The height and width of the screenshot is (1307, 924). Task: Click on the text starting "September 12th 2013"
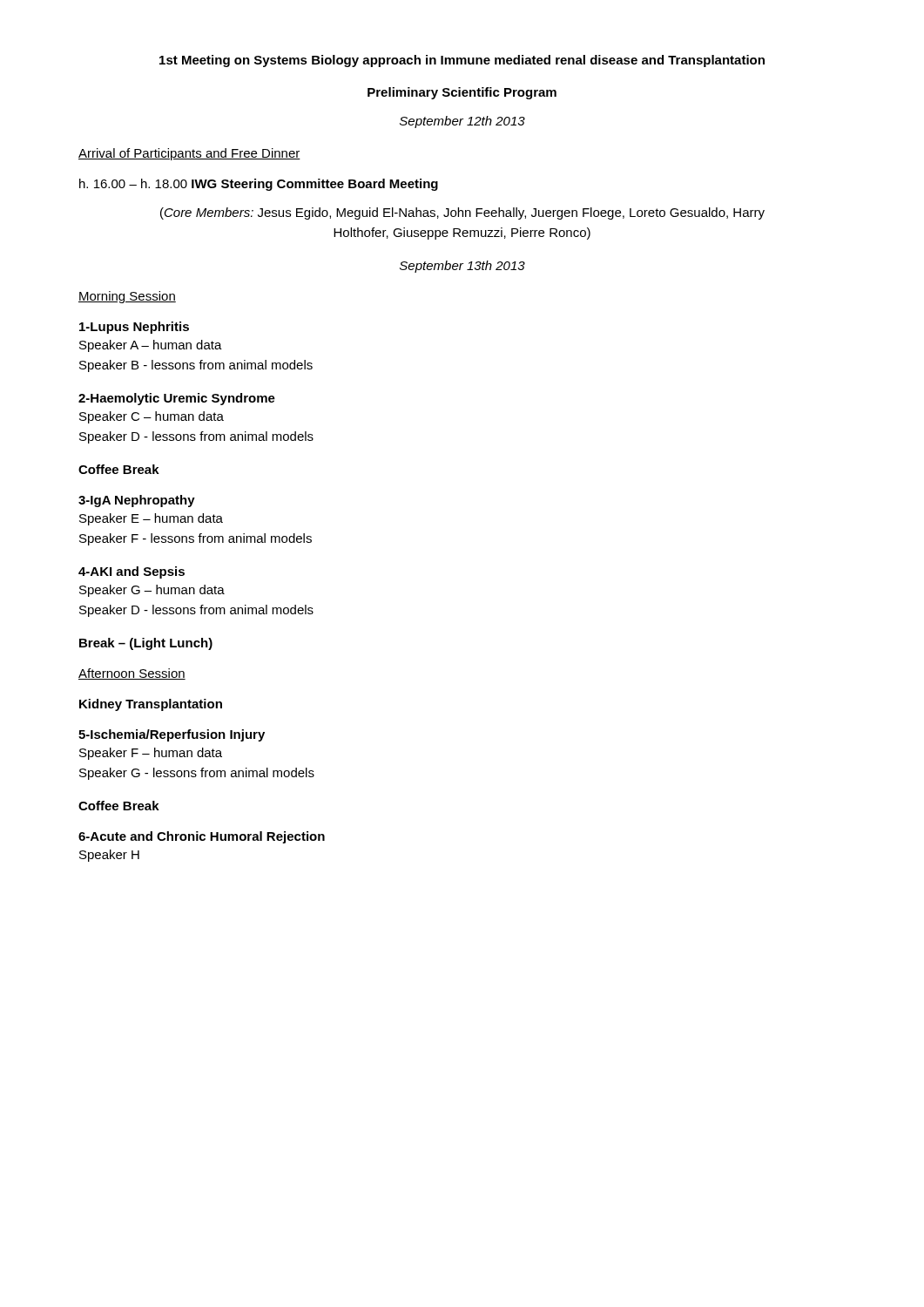point(462,121)
